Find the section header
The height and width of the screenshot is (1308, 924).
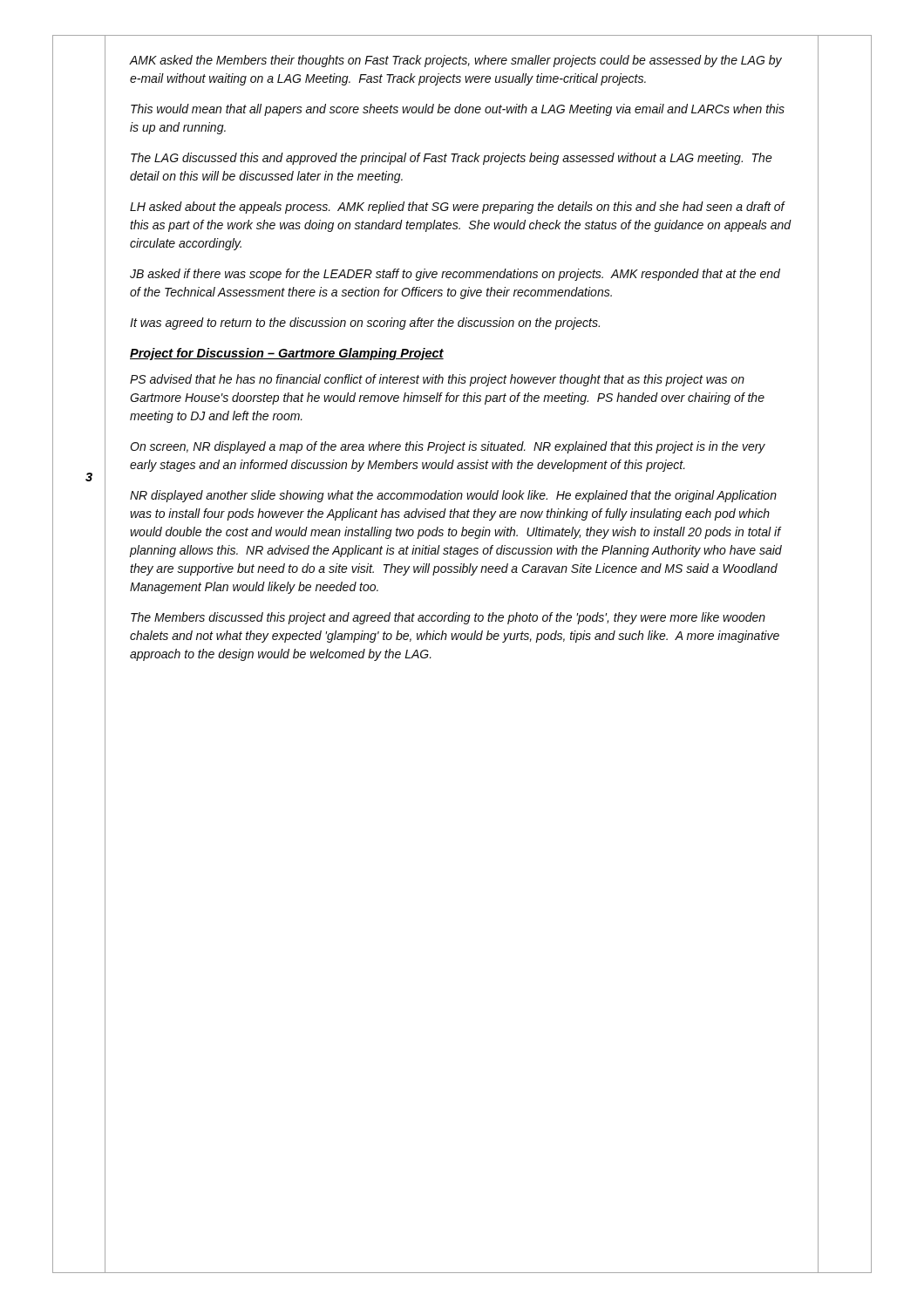[287, 353]
